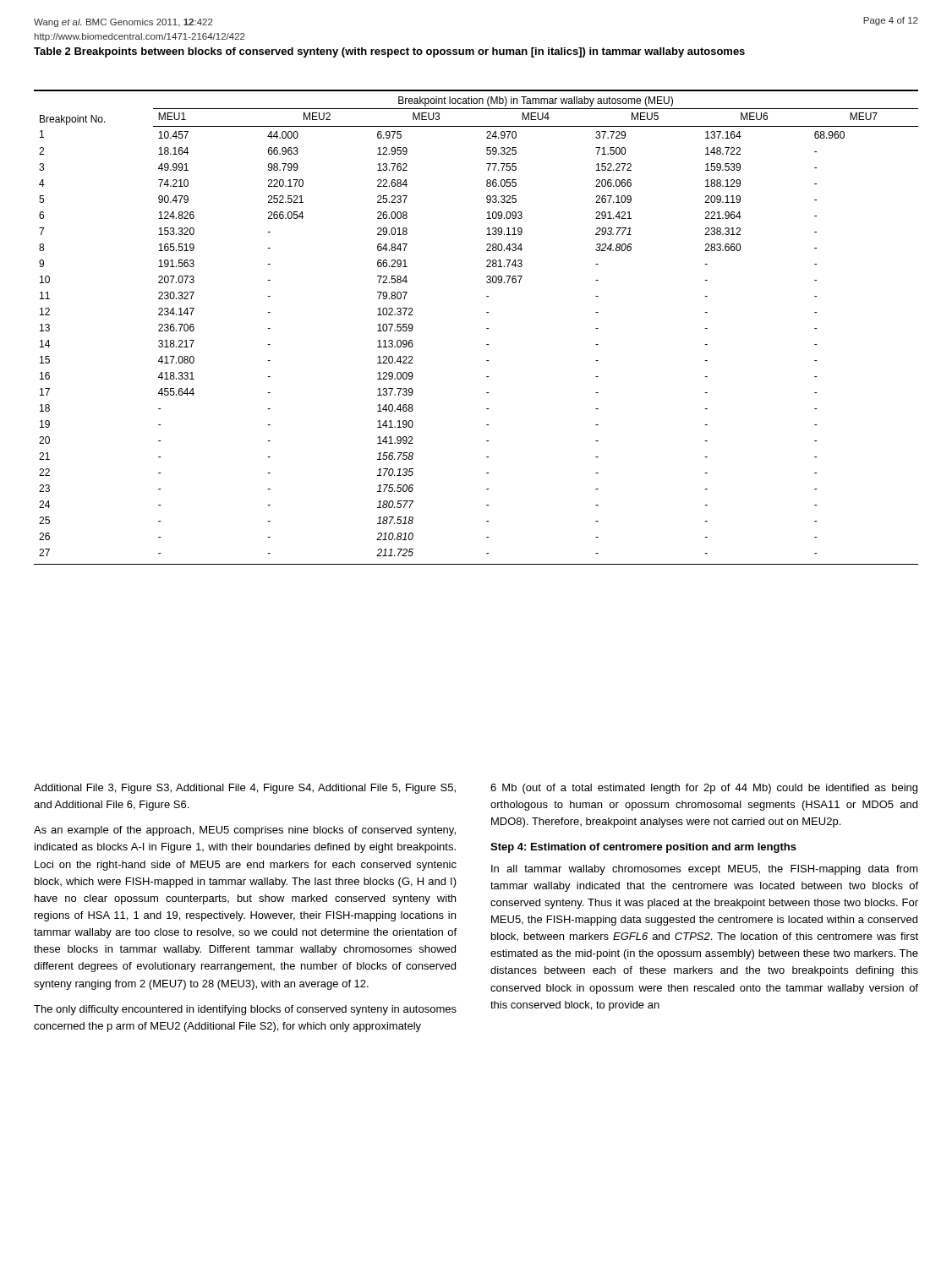Click on the table containing "Breakpoint No."

click(476, 327)
